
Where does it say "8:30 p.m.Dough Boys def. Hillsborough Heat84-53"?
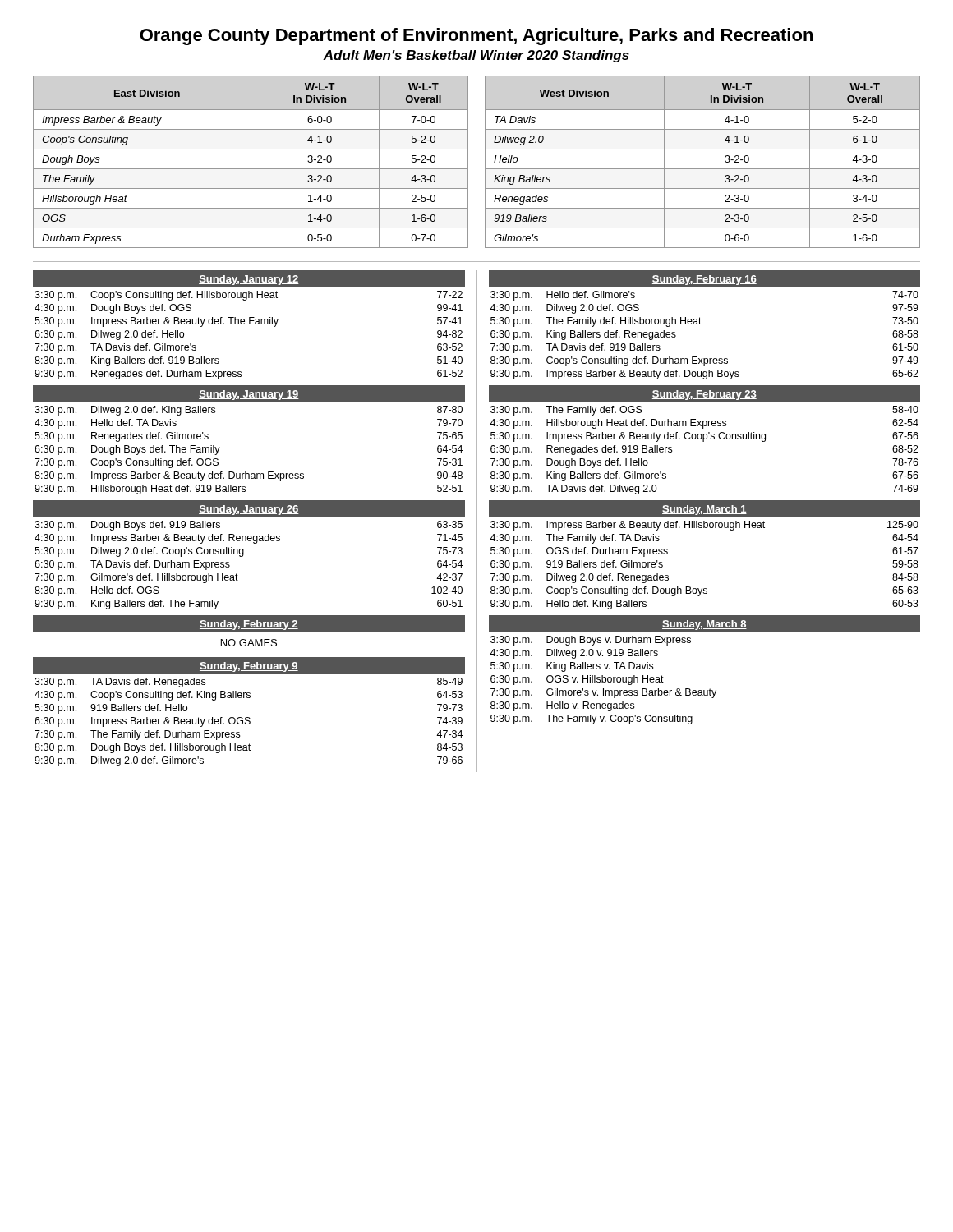(x=249, y=747)
